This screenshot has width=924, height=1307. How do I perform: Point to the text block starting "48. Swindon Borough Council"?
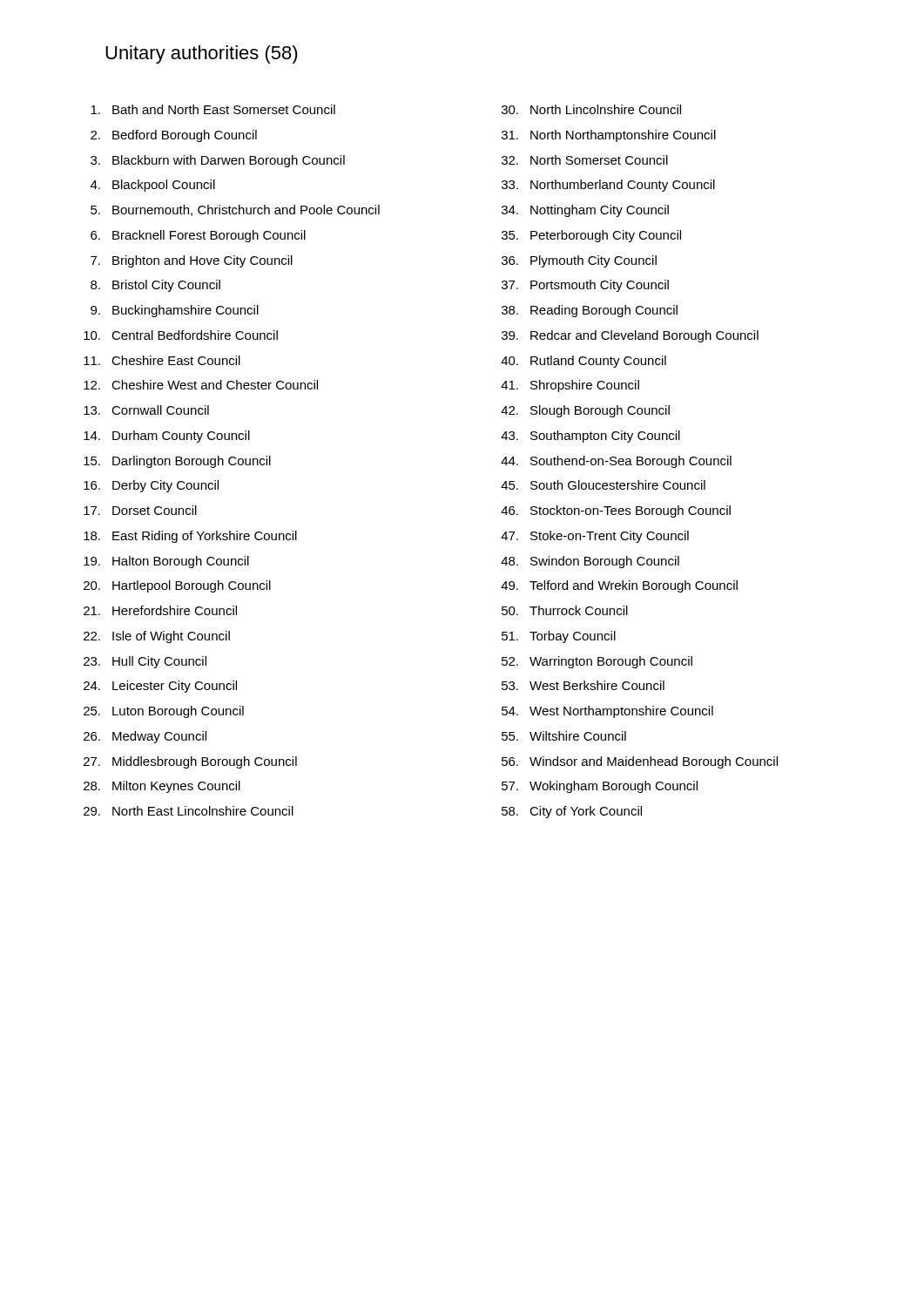click(x=584, y=561)
